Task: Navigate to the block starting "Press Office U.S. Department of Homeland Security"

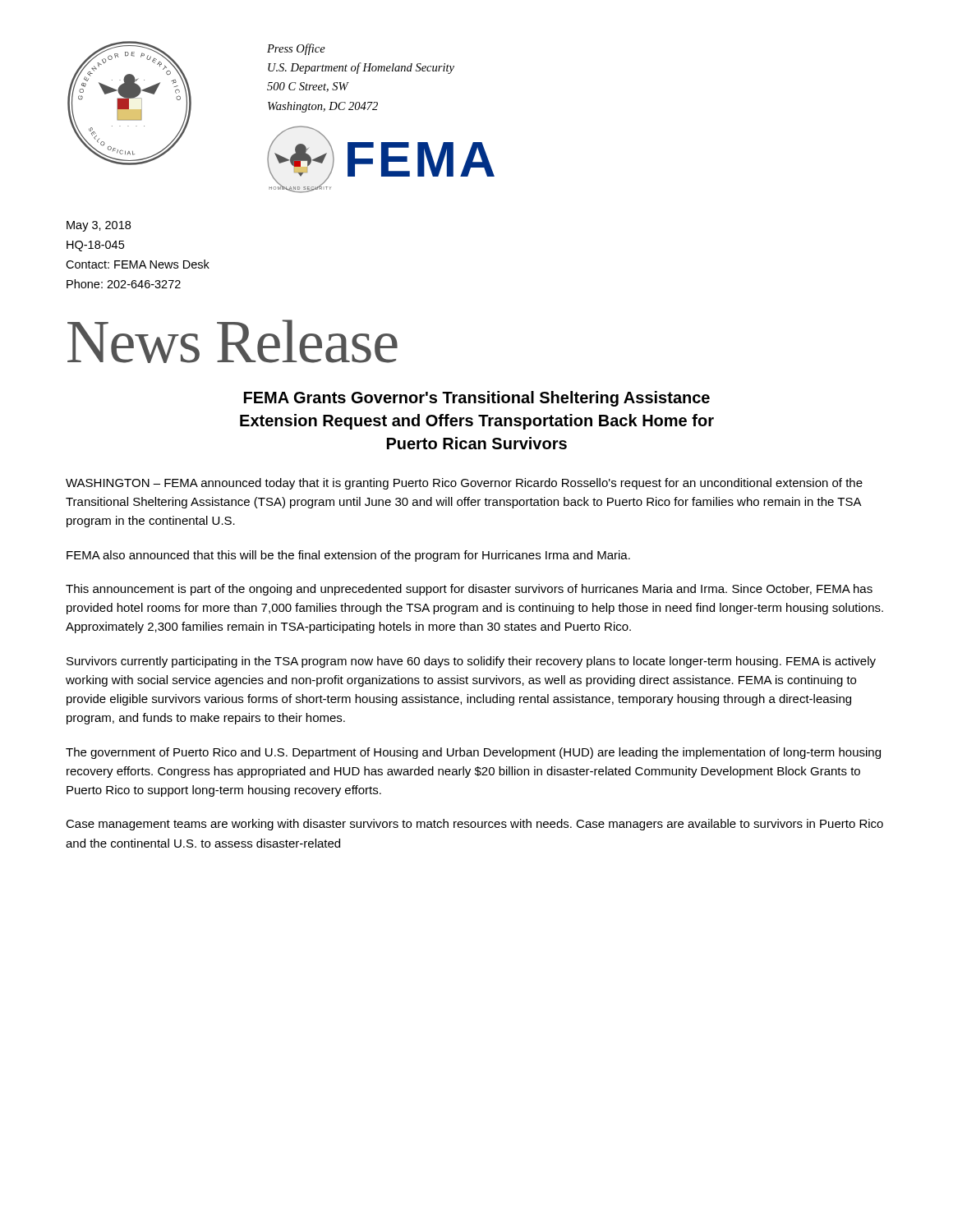Action: pos(361,77)
